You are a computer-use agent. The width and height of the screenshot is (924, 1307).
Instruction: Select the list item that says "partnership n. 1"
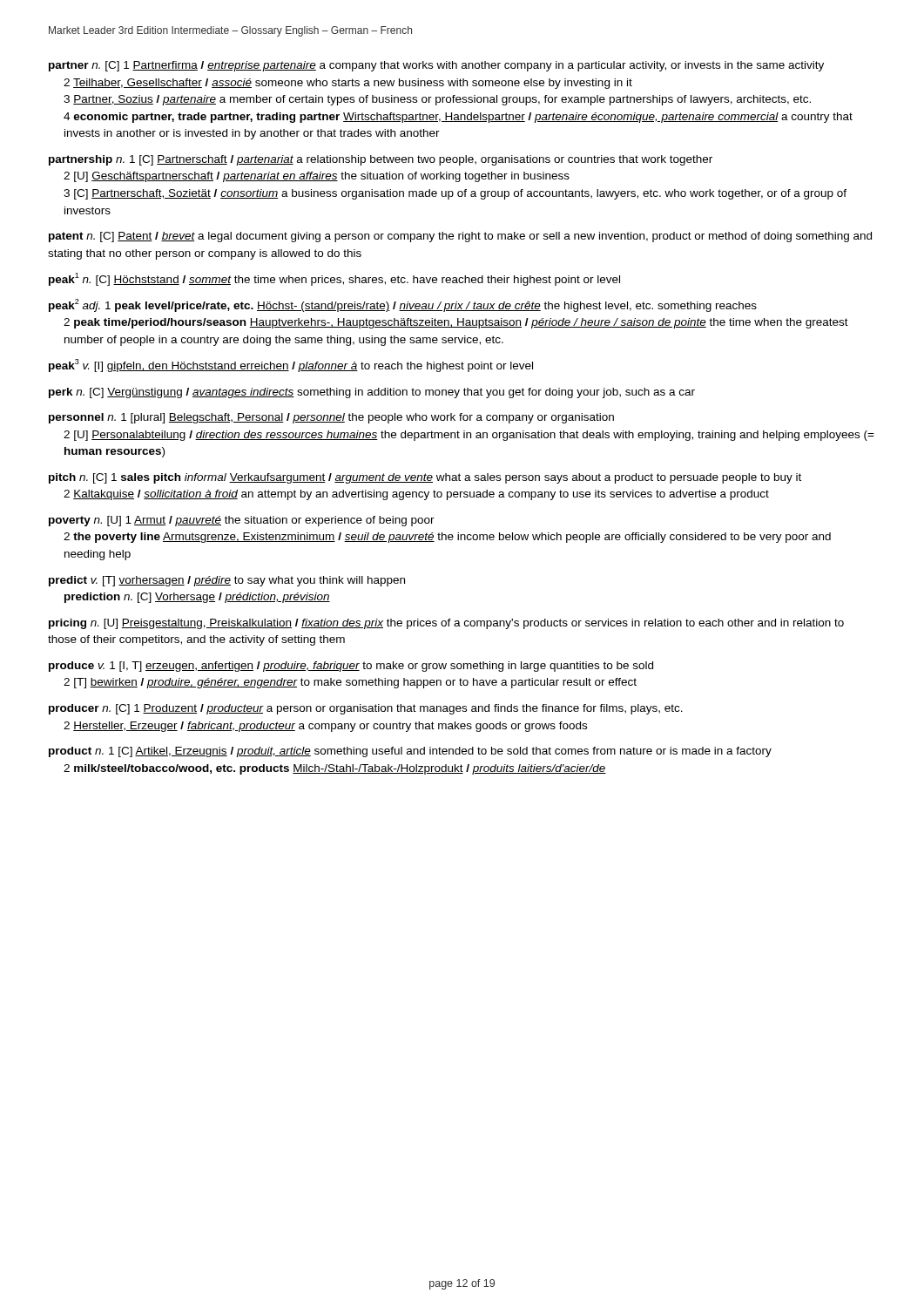pyautogui.click(x=462, y=186)
